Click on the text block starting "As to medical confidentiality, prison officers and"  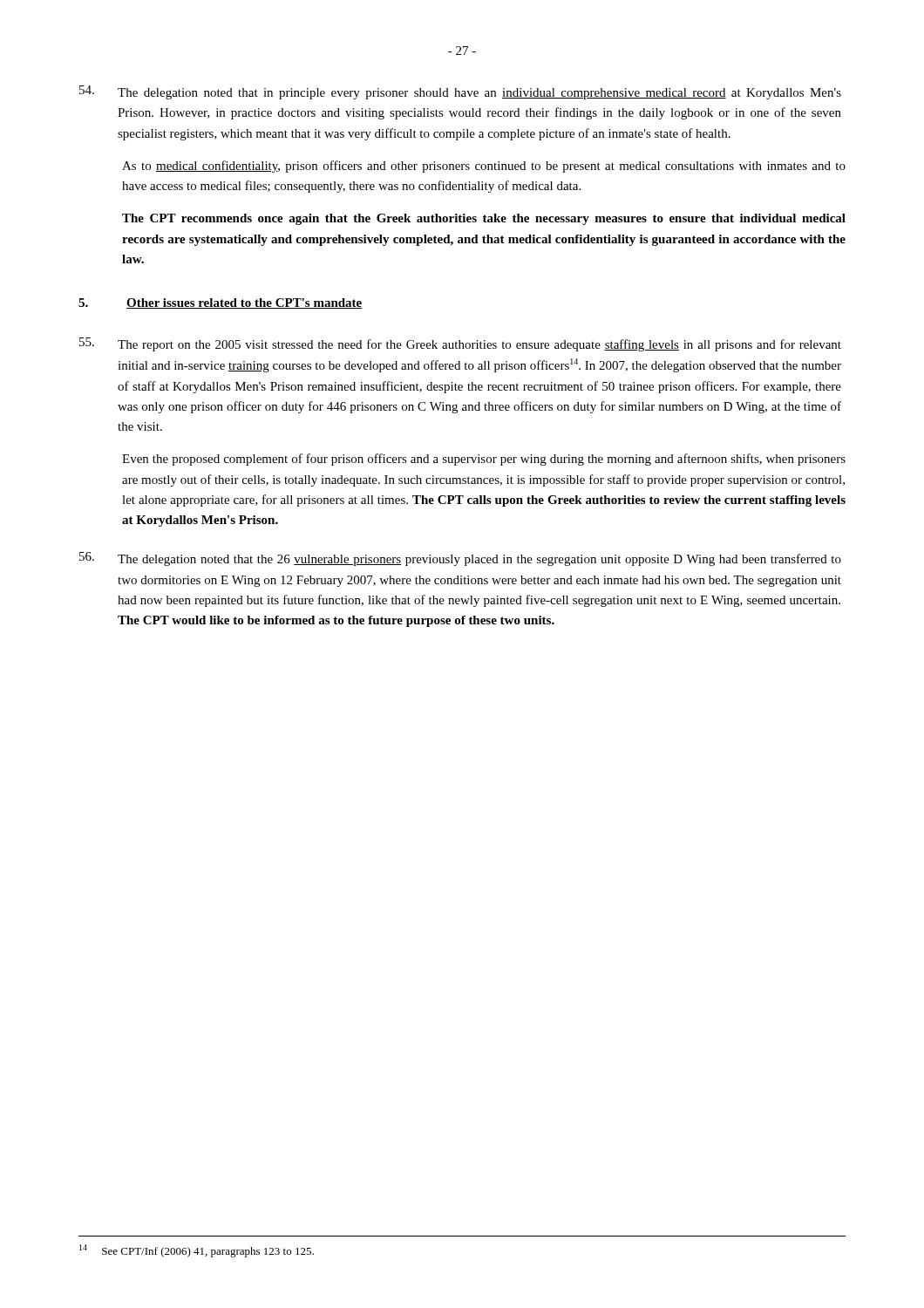click(x=484, y=176)
